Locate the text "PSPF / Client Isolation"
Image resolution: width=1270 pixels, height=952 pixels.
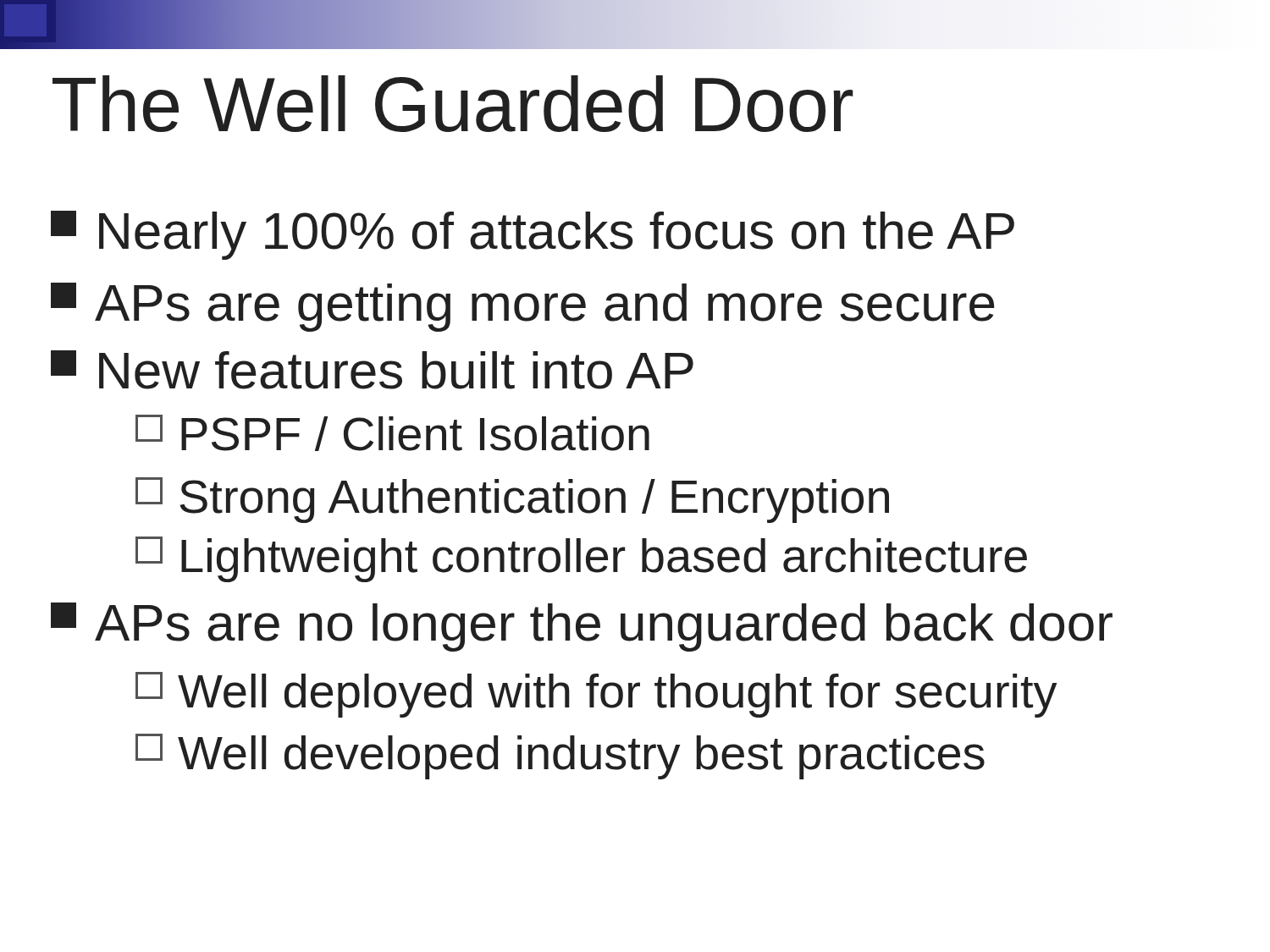tap(394, 434)
